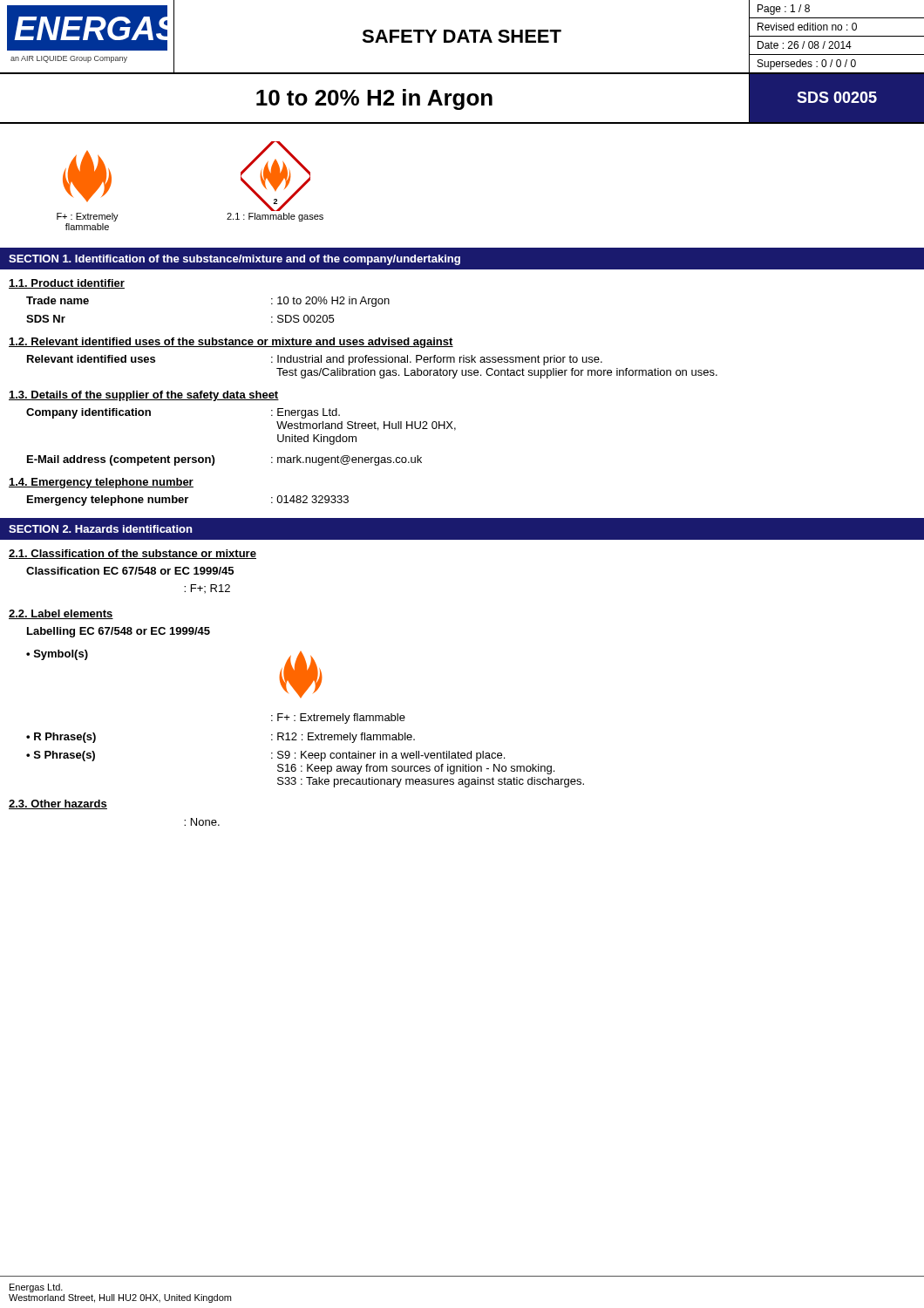The image size is (924, 1308).
Task: Click the passage that begins "Emergency telephone number"
Action: [x=188, y=501]
